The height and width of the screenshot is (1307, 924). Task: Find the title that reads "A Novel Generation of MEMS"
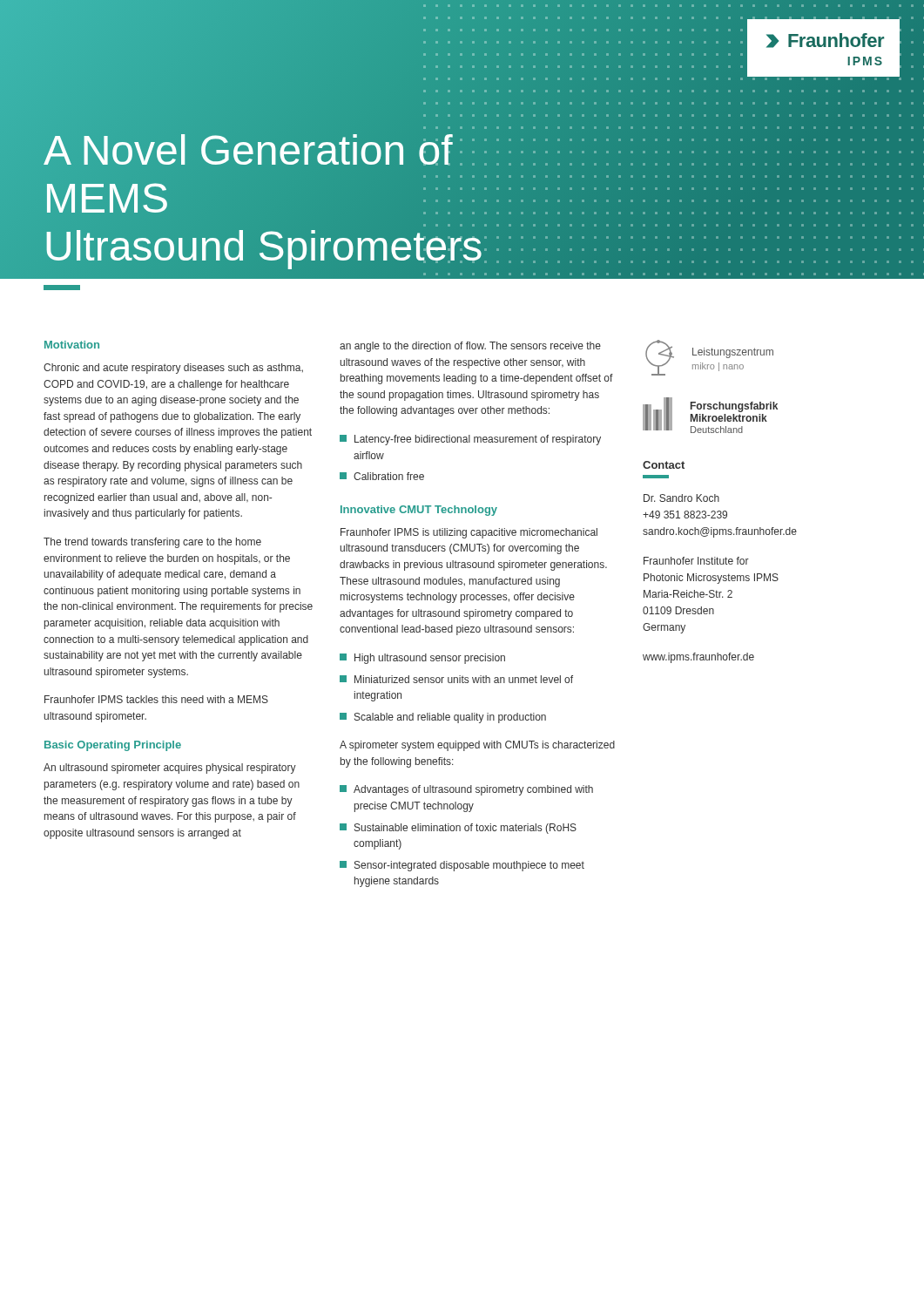[263, 222]
